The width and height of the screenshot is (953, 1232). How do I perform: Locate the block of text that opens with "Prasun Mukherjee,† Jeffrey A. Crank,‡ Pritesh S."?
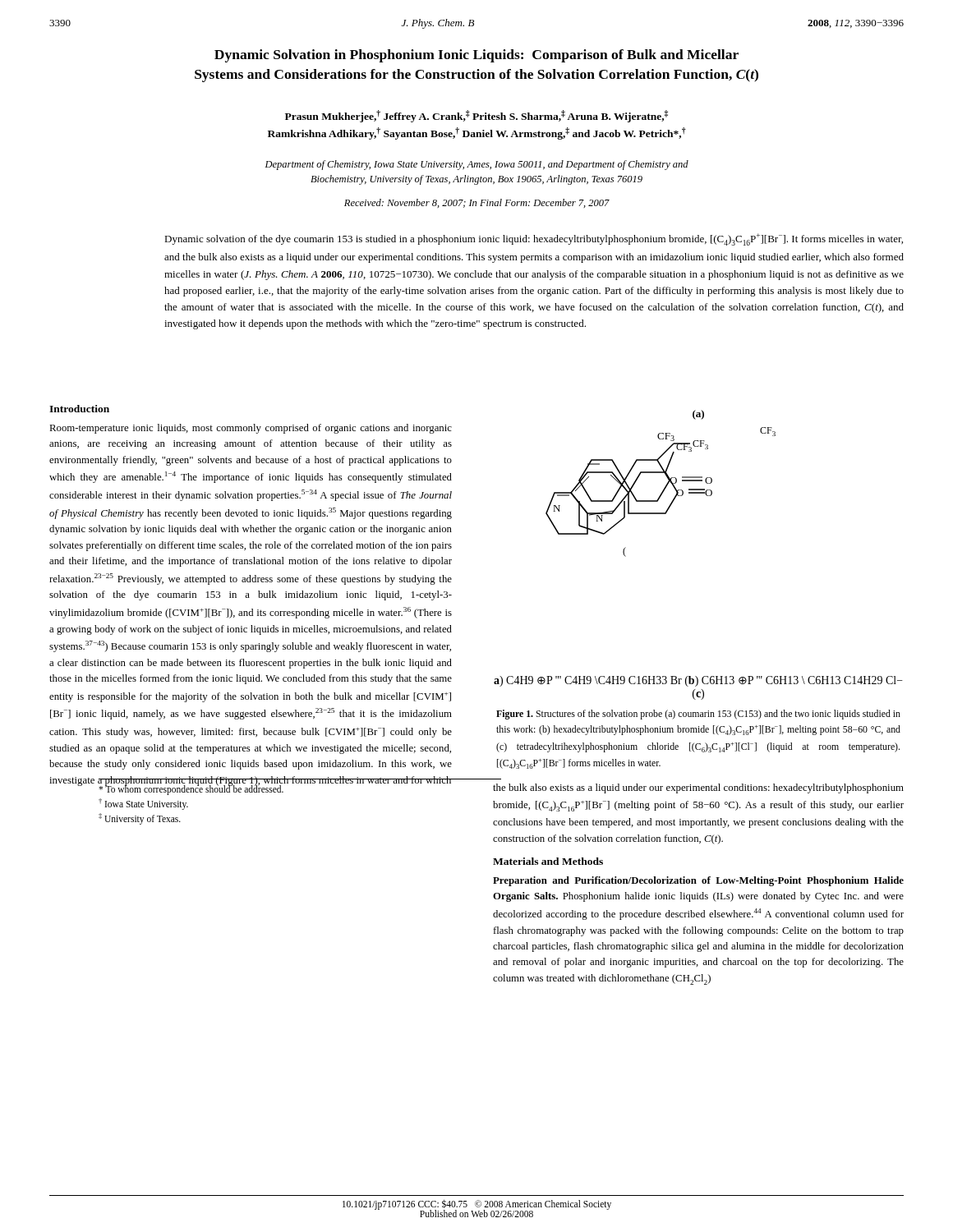(x=476, y=124)
